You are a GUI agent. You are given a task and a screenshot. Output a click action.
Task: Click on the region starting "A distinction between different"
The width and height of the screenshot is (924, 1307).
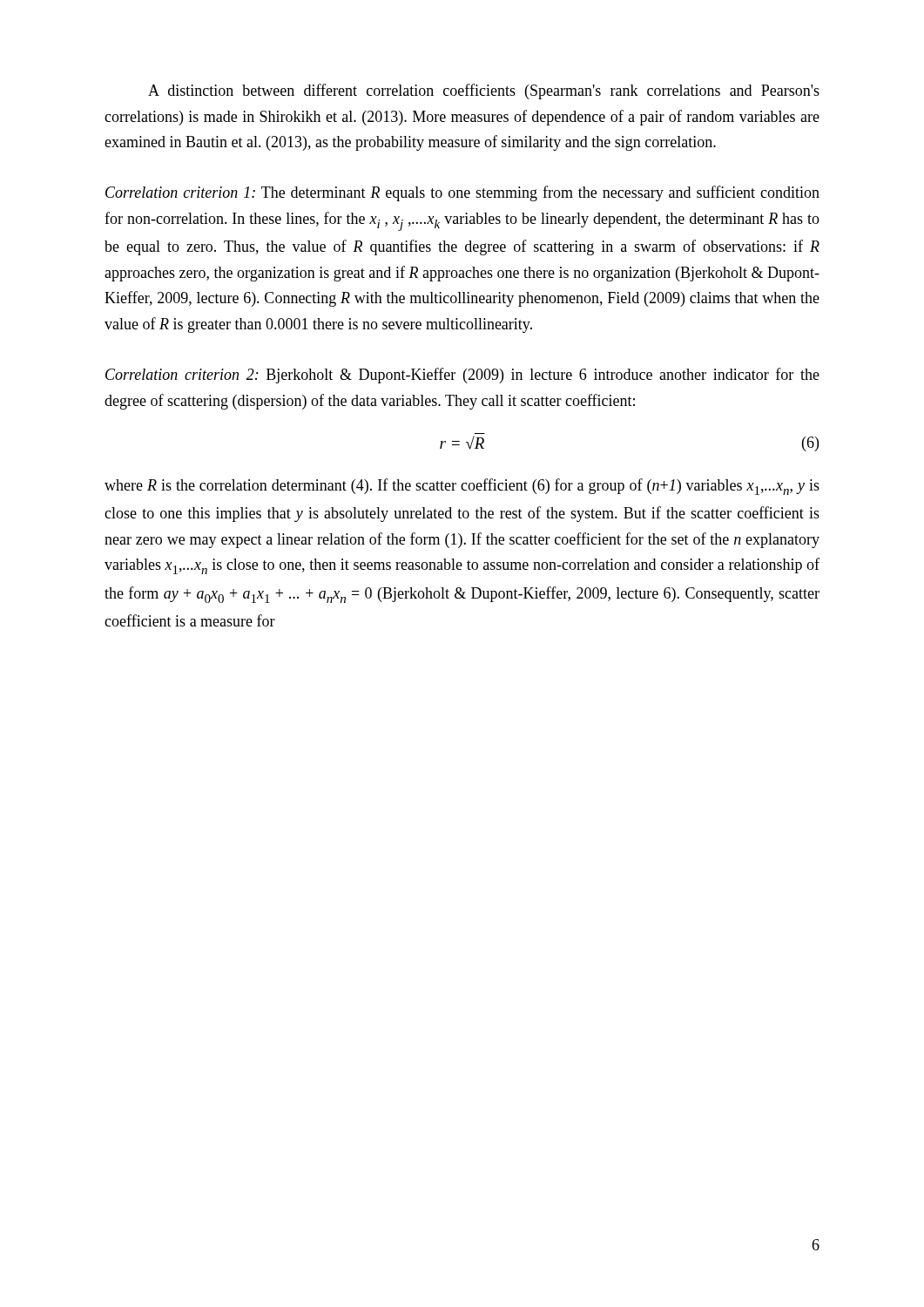coord(462,117)
